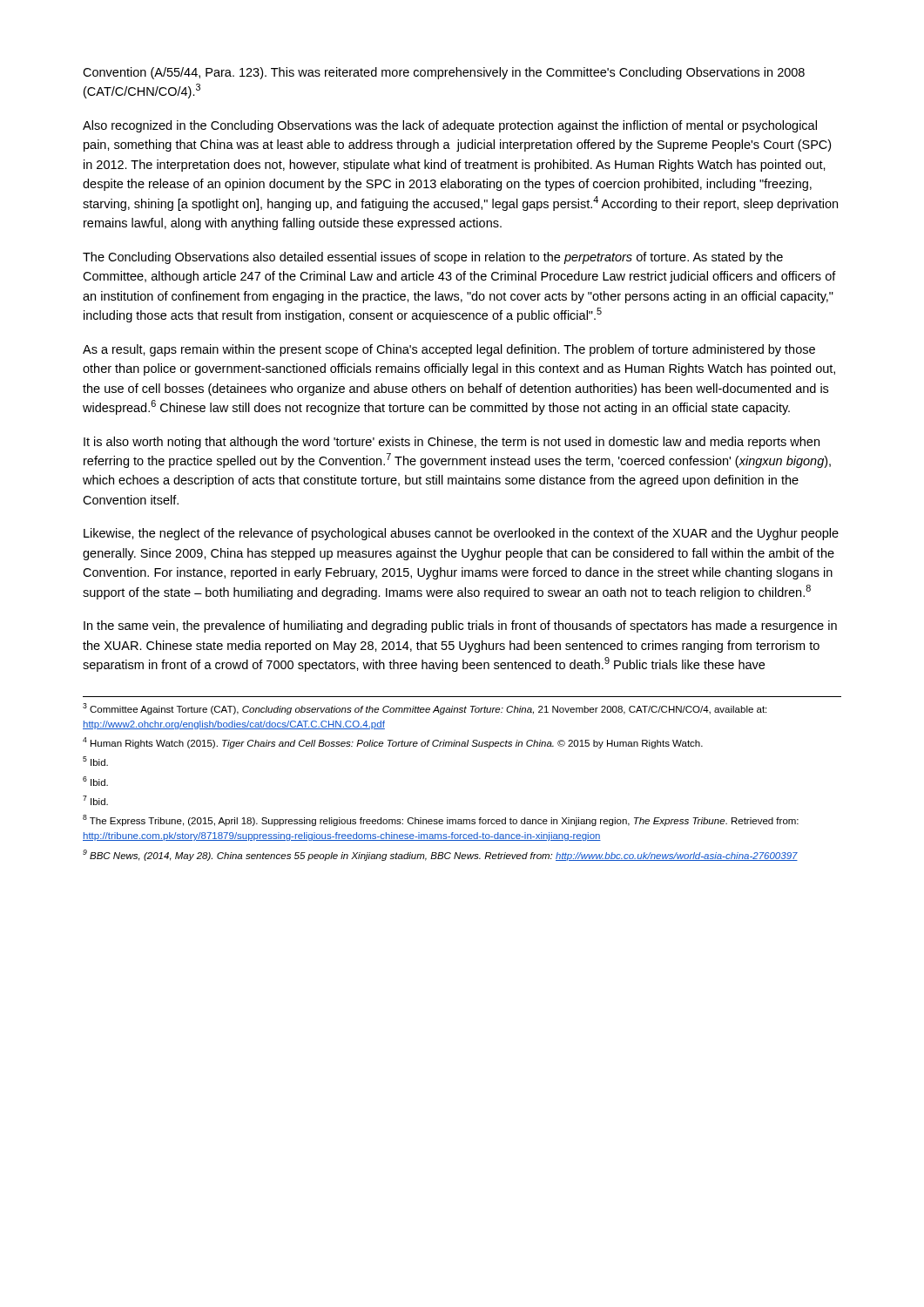Select the text block starting "5 Ibid."

tap(96, 762)
